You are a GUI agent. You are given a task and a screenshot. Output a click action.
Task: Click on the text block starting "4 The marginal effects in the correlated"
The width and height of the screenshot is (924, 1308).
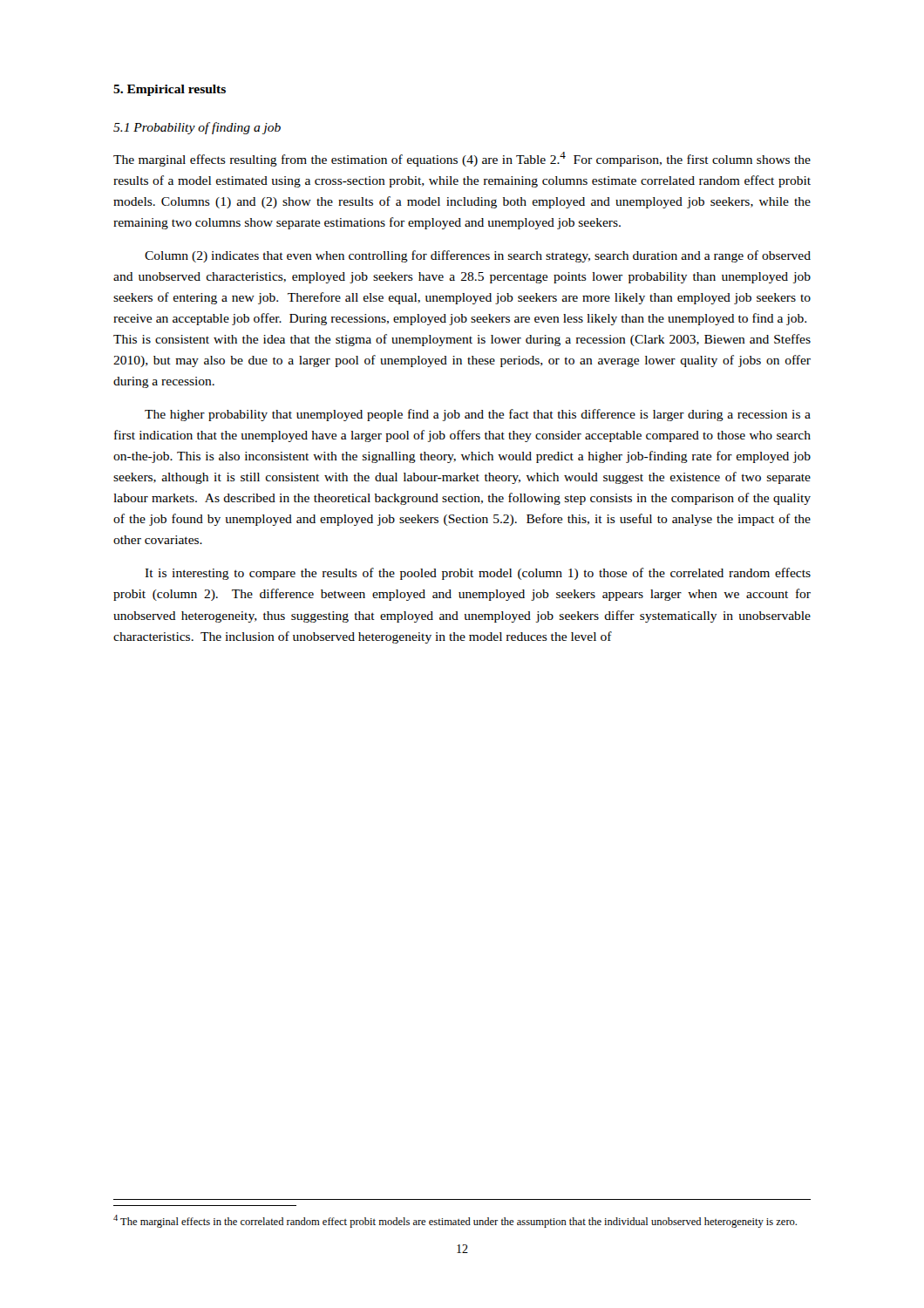point(462,1217)
